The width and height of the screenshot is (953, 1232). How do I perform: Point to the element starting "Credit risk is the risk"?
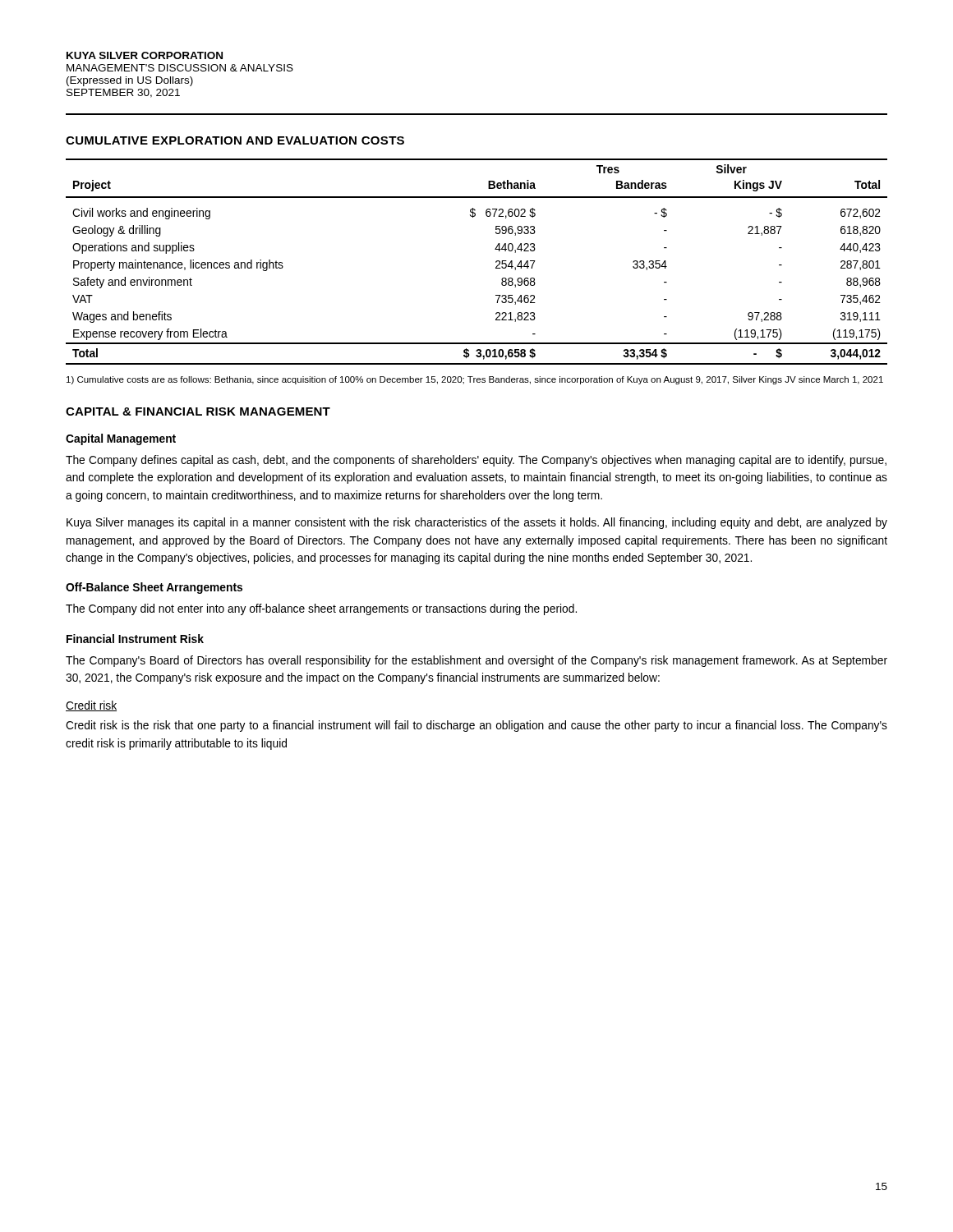(x=476, y=735)
